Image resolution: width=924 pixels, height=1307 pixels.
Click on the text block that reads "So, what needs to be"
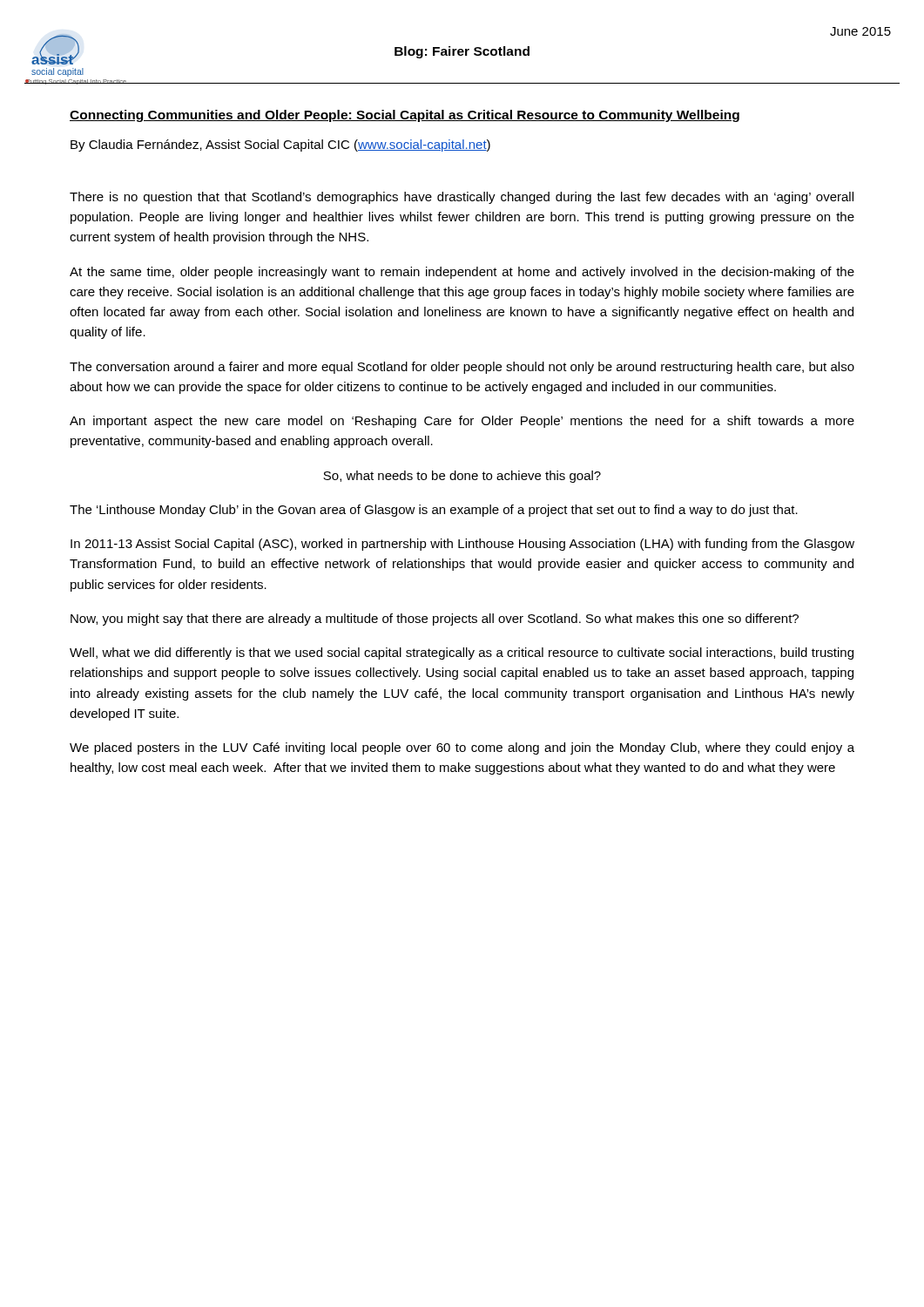(x=462, y=475)
